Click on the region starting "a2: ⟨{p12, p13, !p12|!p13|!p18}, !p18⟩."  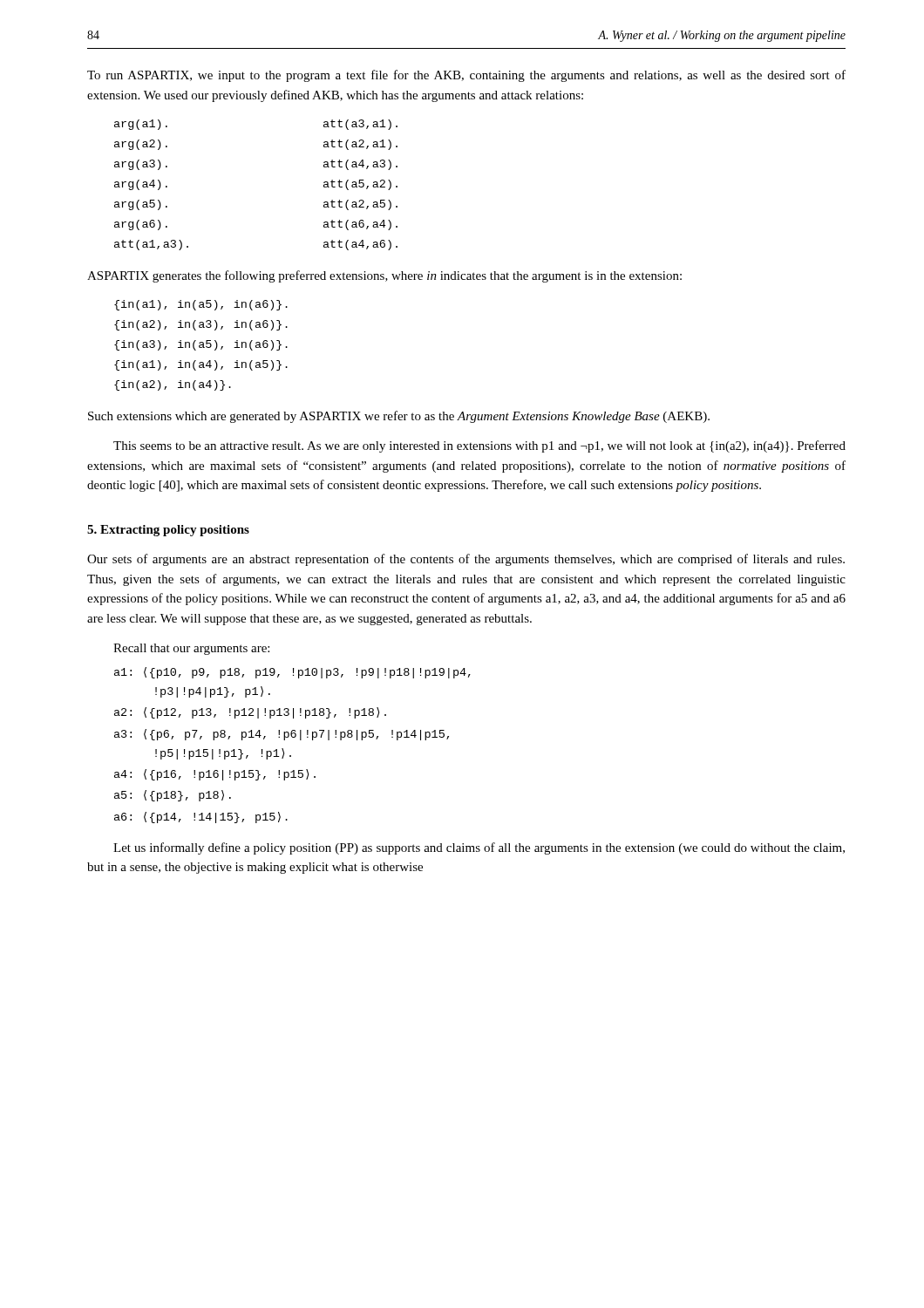[x=251, y=713]
